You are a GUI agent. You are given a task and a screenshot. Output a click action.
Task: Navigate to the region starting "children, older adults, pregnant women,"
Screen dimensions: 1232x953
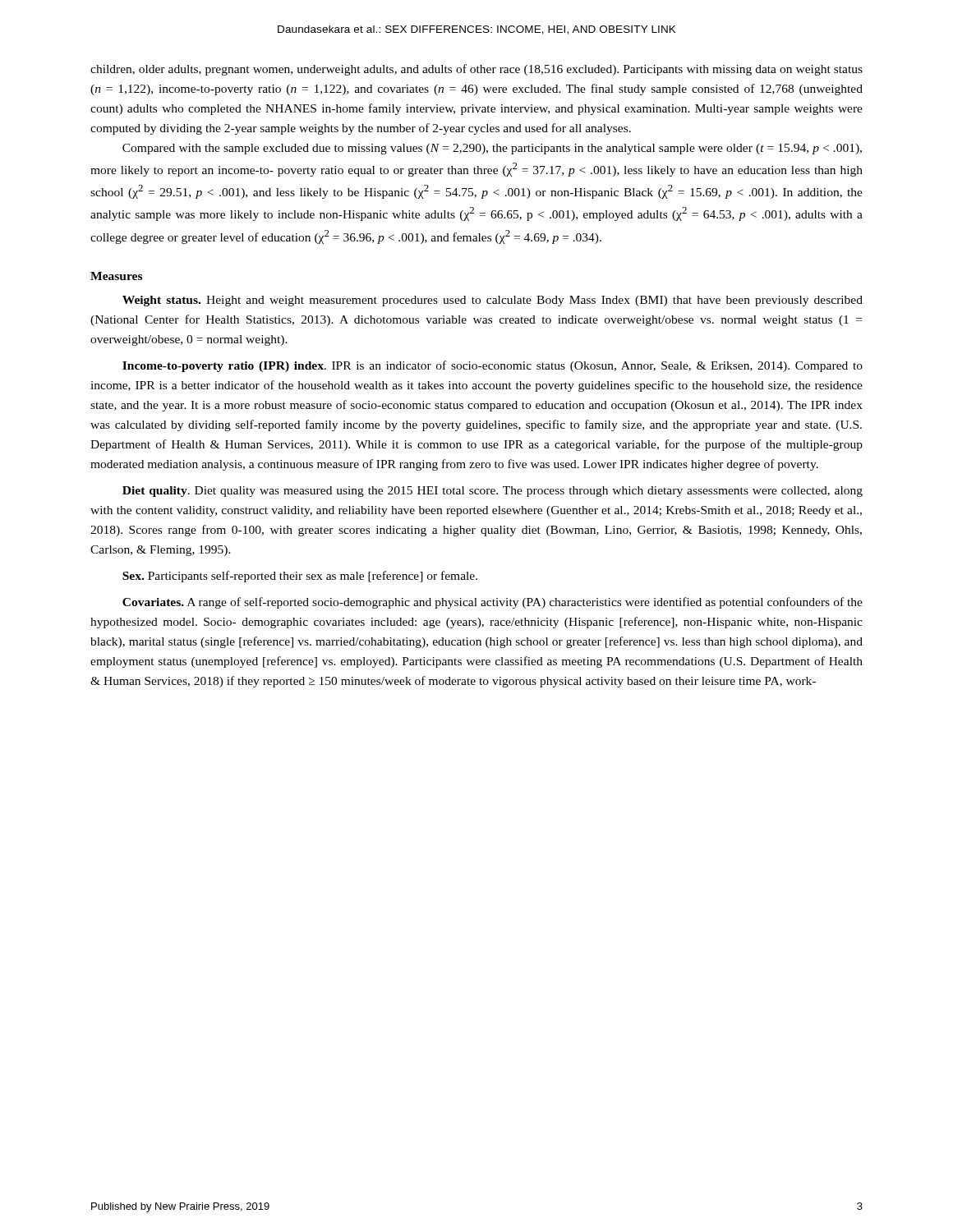(476, 99)
